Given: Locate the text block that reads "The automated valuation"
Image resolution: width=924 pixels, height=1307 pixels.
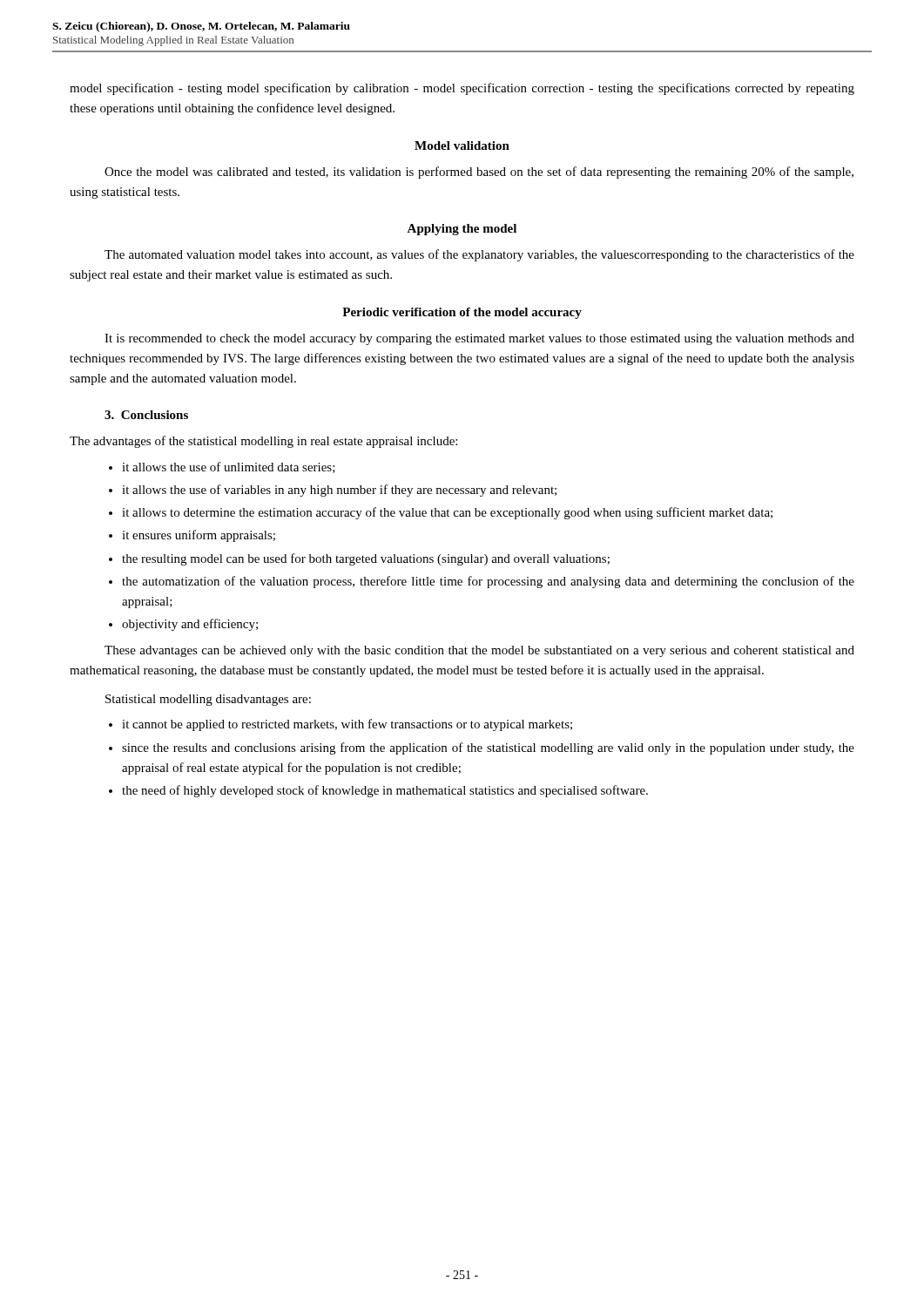Looking at the screenshot, I should click(462, 265).
